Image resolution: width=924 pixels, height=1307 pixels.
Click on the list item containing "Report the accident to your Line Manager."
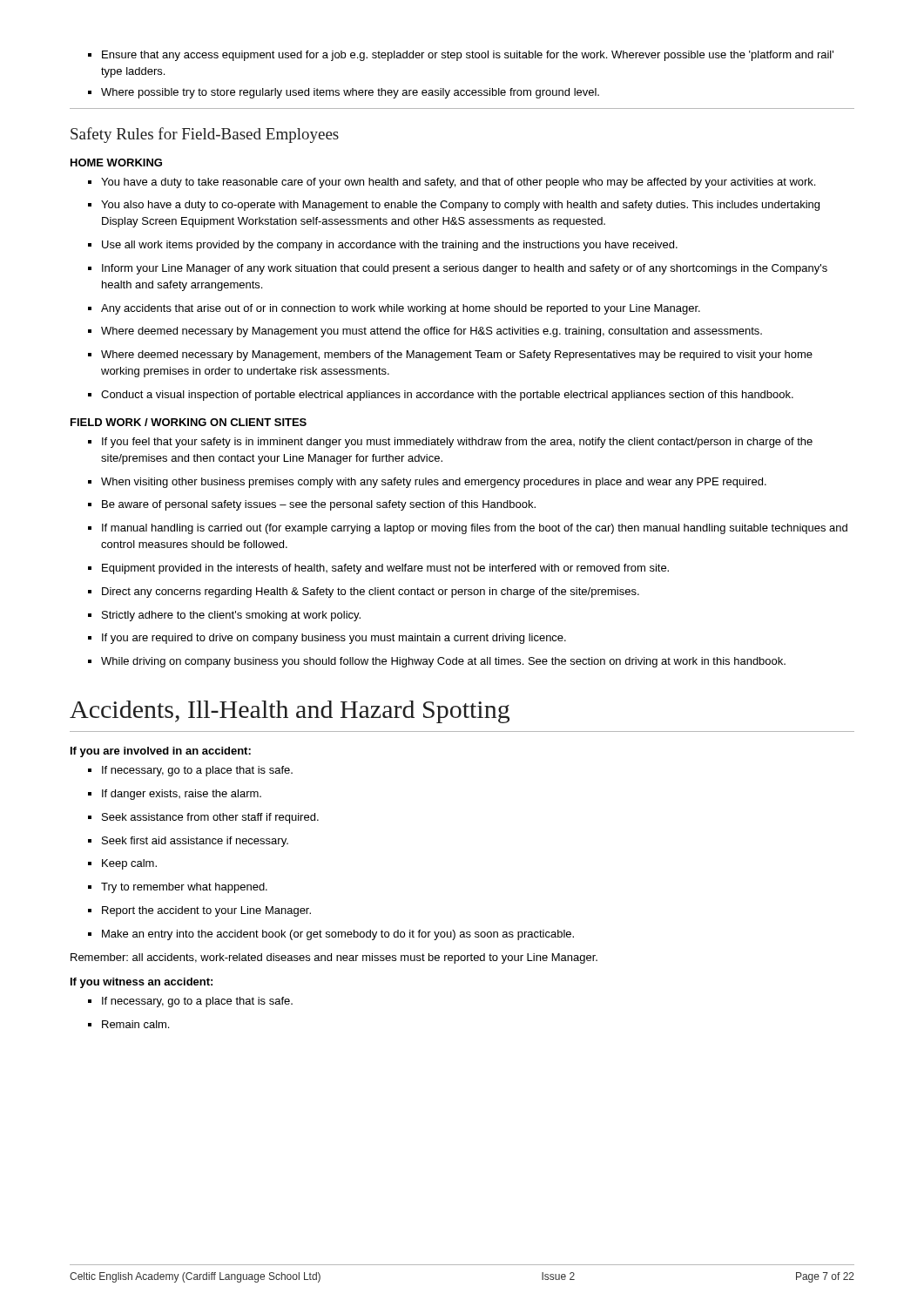(x=199, y=911)
